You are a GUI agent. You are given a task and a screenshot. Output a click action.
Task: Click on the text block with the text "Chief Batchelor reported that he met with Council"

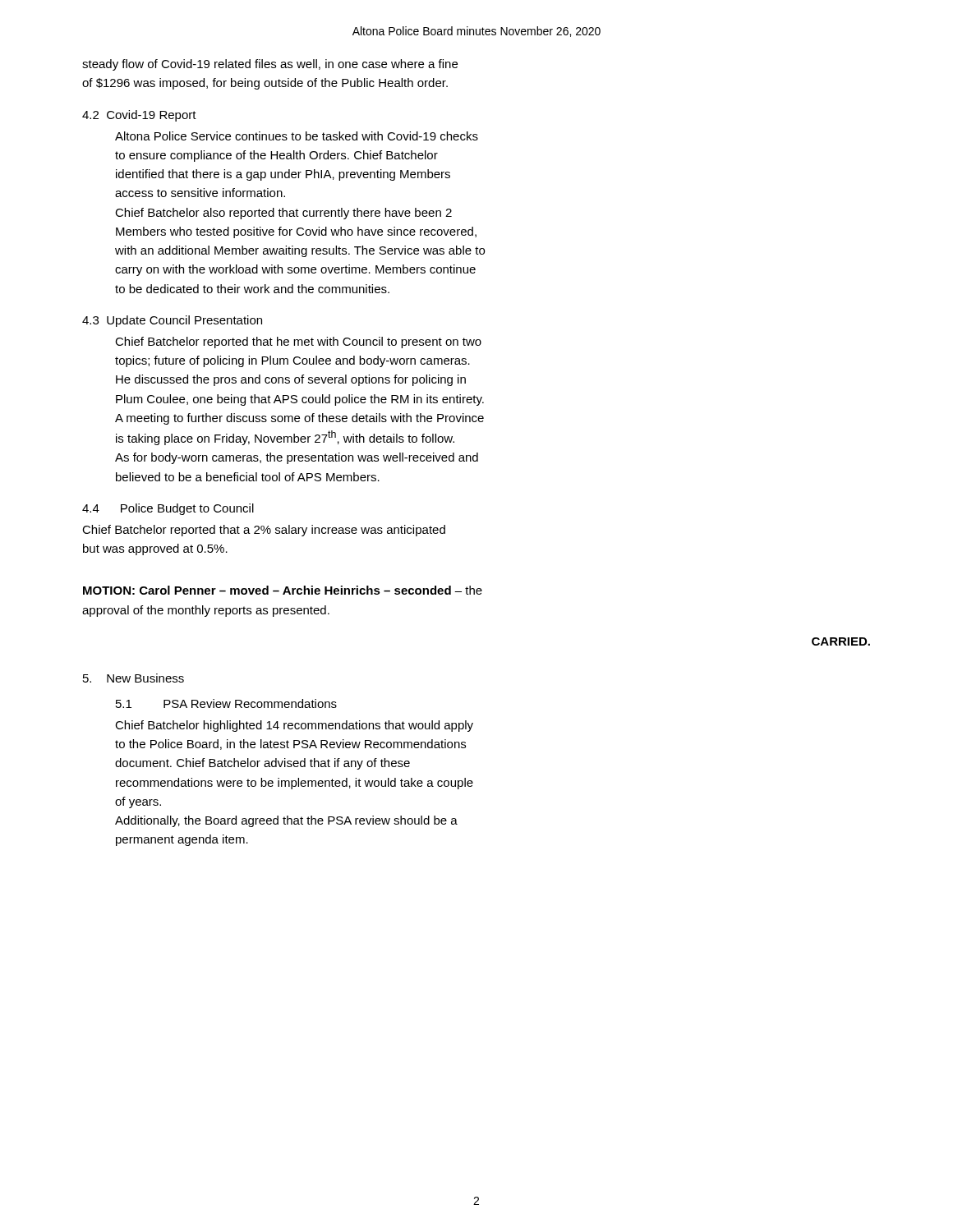300,409
